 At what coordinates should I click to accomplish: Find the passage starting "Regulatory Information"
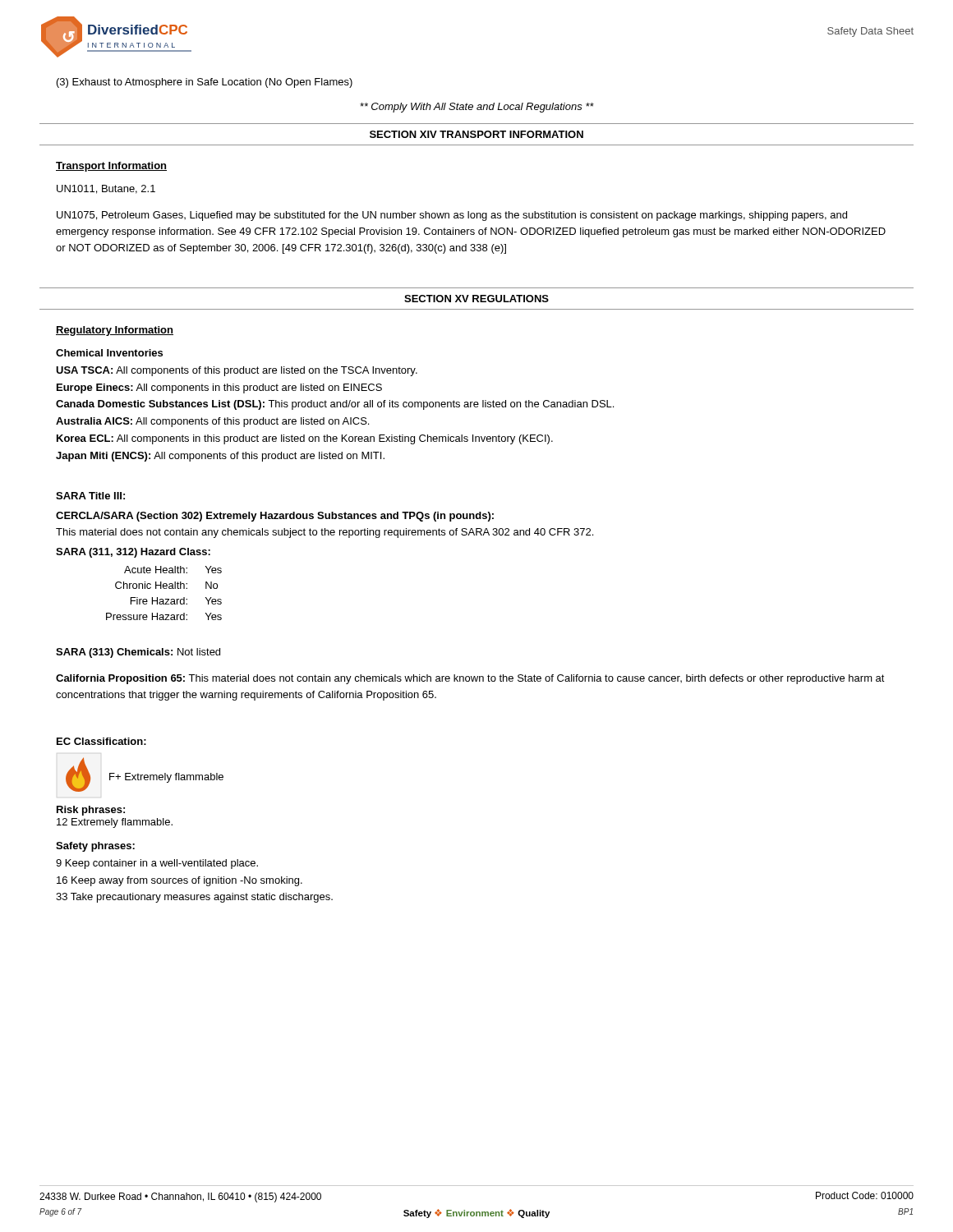[x=115, y=330]
